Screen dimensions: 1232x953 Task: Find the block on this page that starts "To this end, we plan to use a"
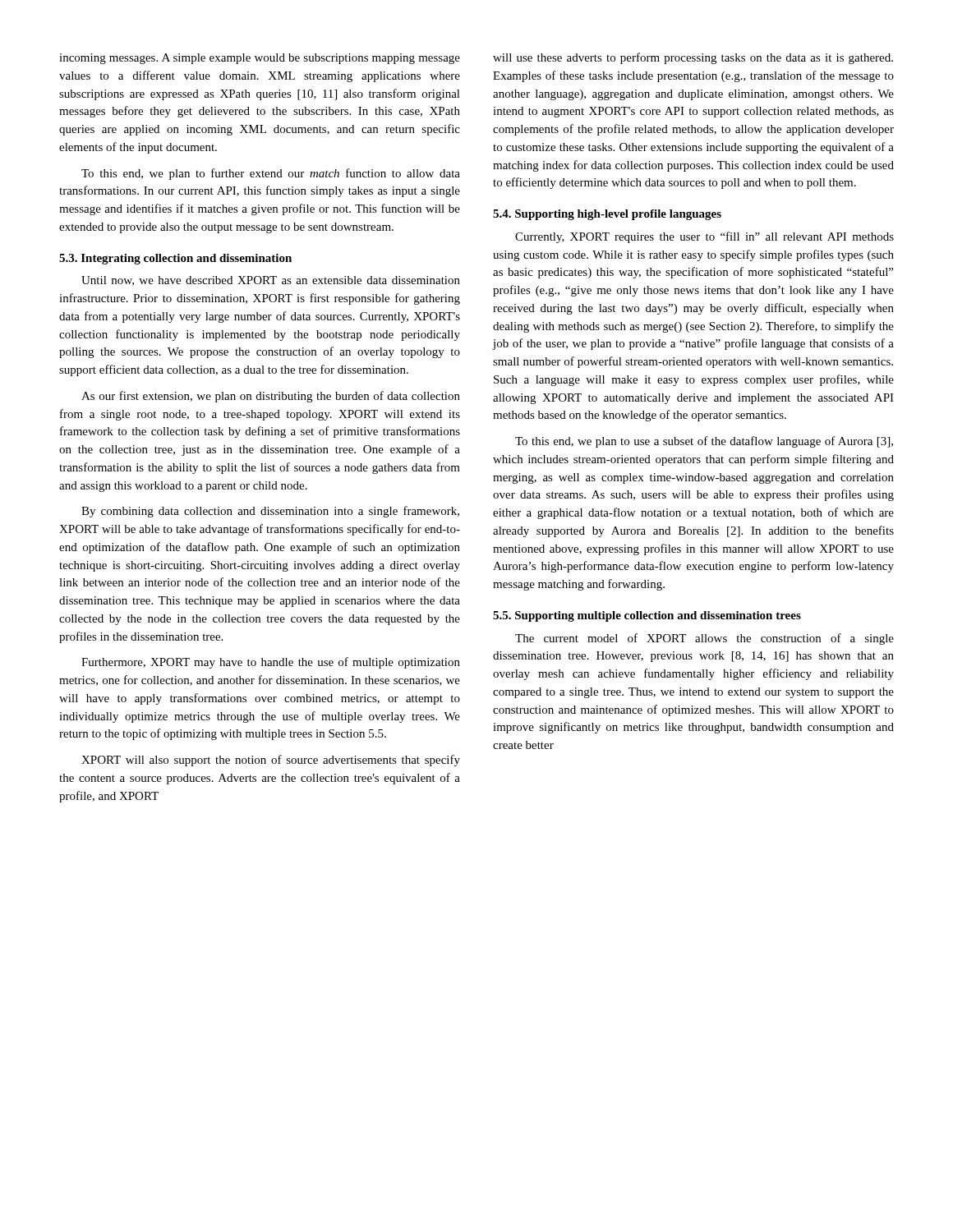coord(693,513)
